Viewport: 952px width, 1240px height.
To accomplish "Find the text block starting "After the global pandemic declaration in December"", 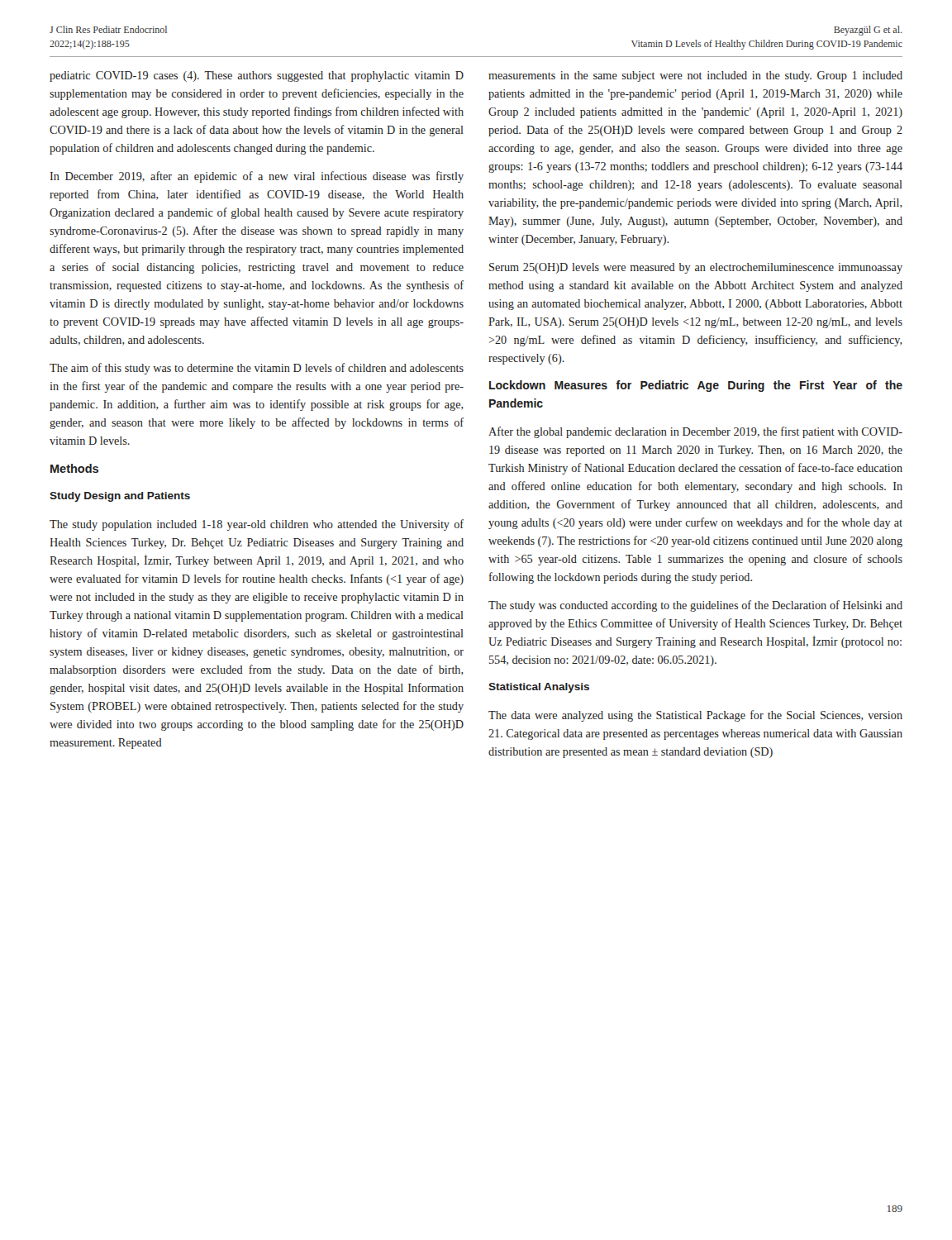I will 695,505.
